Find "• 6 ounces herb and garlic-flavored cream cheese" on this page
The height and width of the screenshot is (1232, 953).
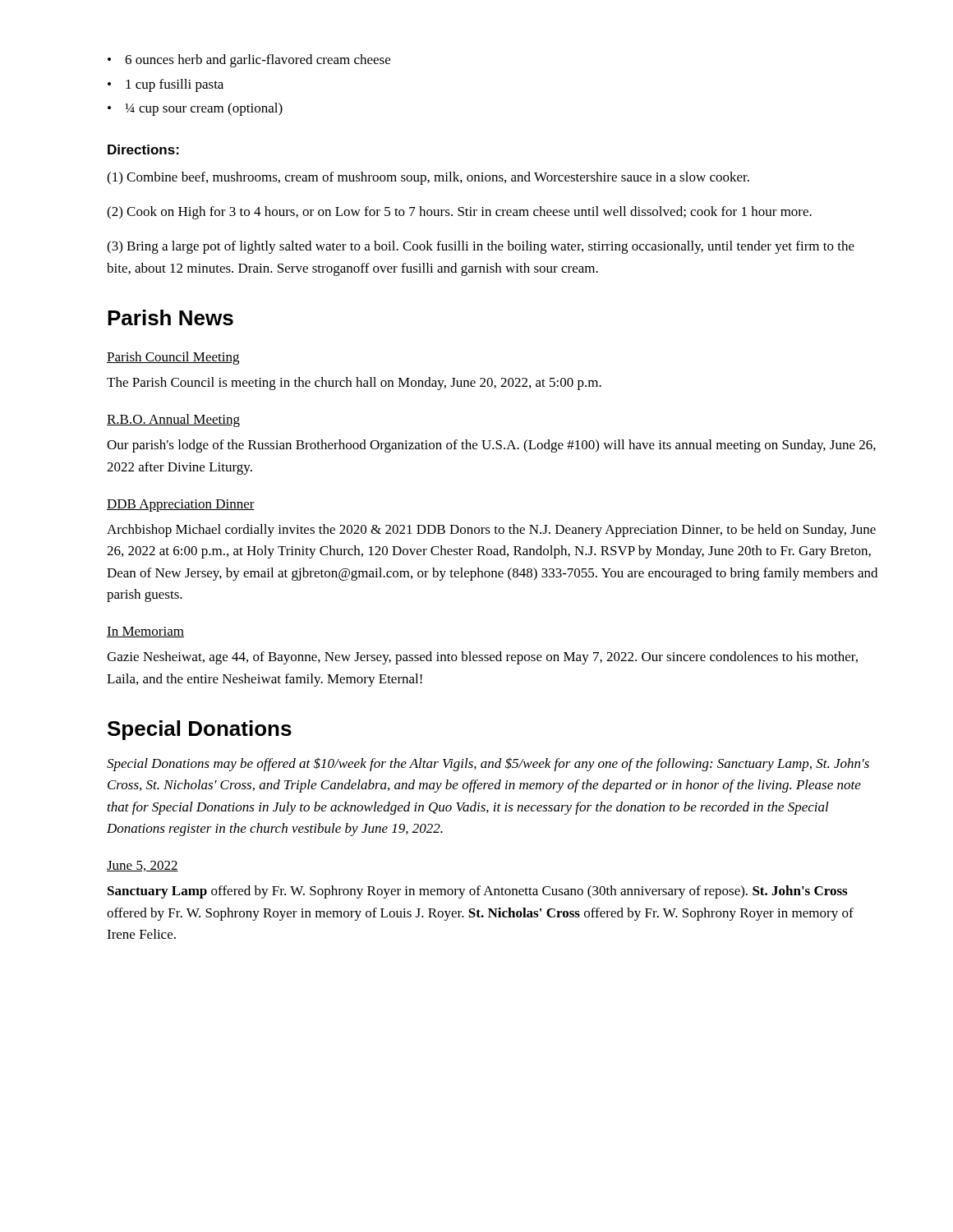click(249, 60)
